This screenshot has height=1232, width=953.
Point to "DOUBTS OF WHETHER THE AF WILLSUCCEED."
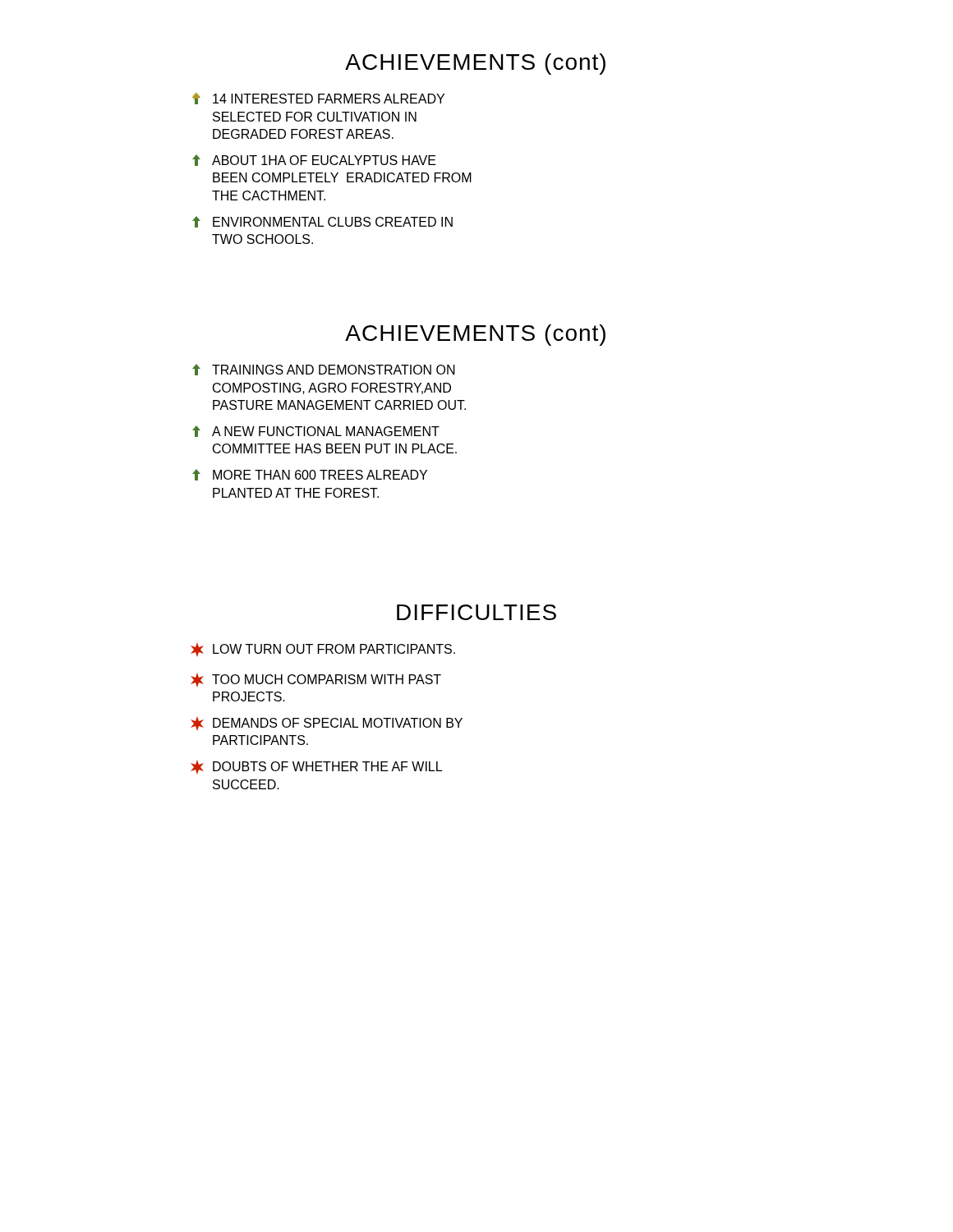(x=316, y=776)
